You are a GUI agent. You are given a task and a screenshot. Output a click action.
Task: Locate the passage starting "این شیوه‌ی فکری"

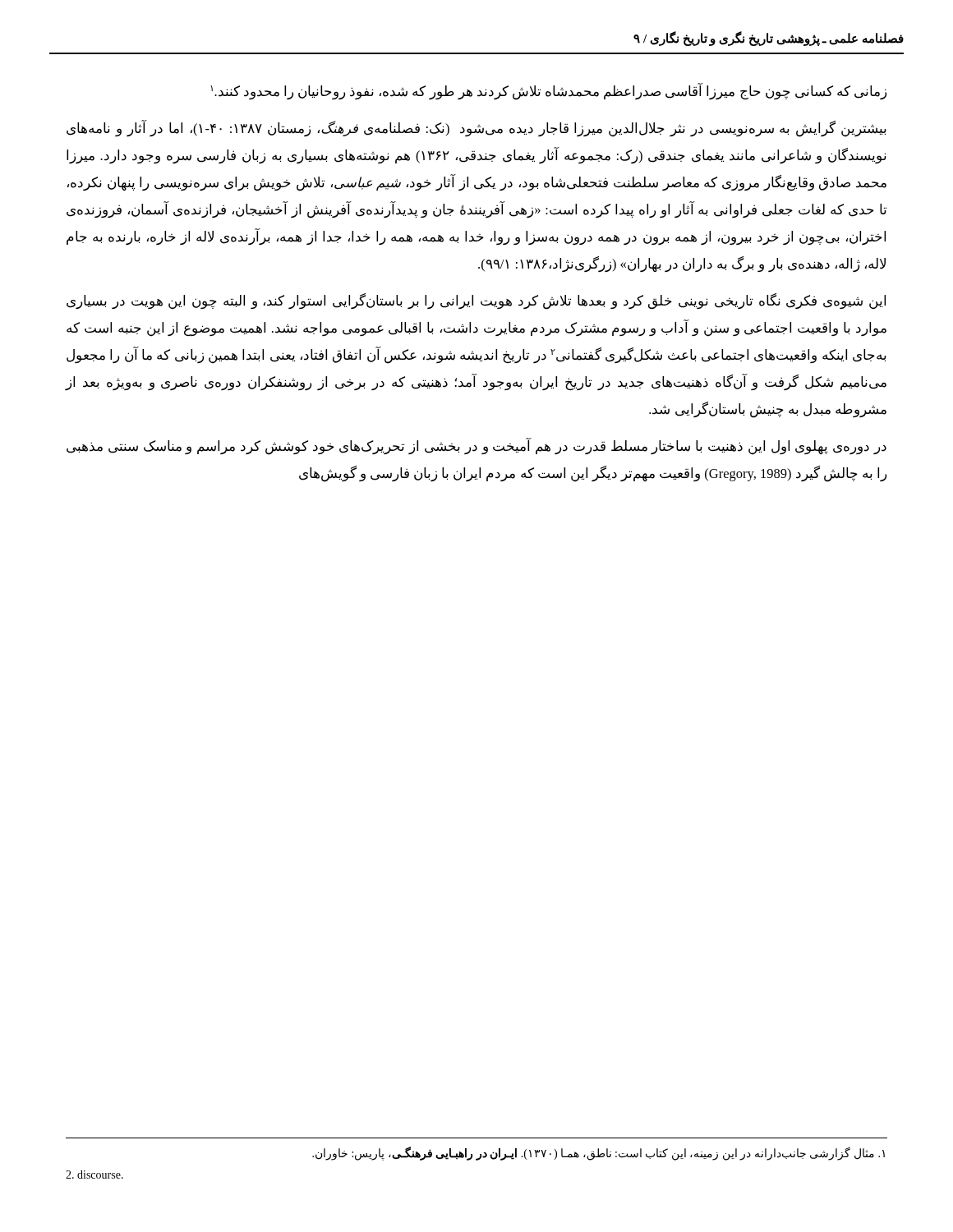point(476,355)
